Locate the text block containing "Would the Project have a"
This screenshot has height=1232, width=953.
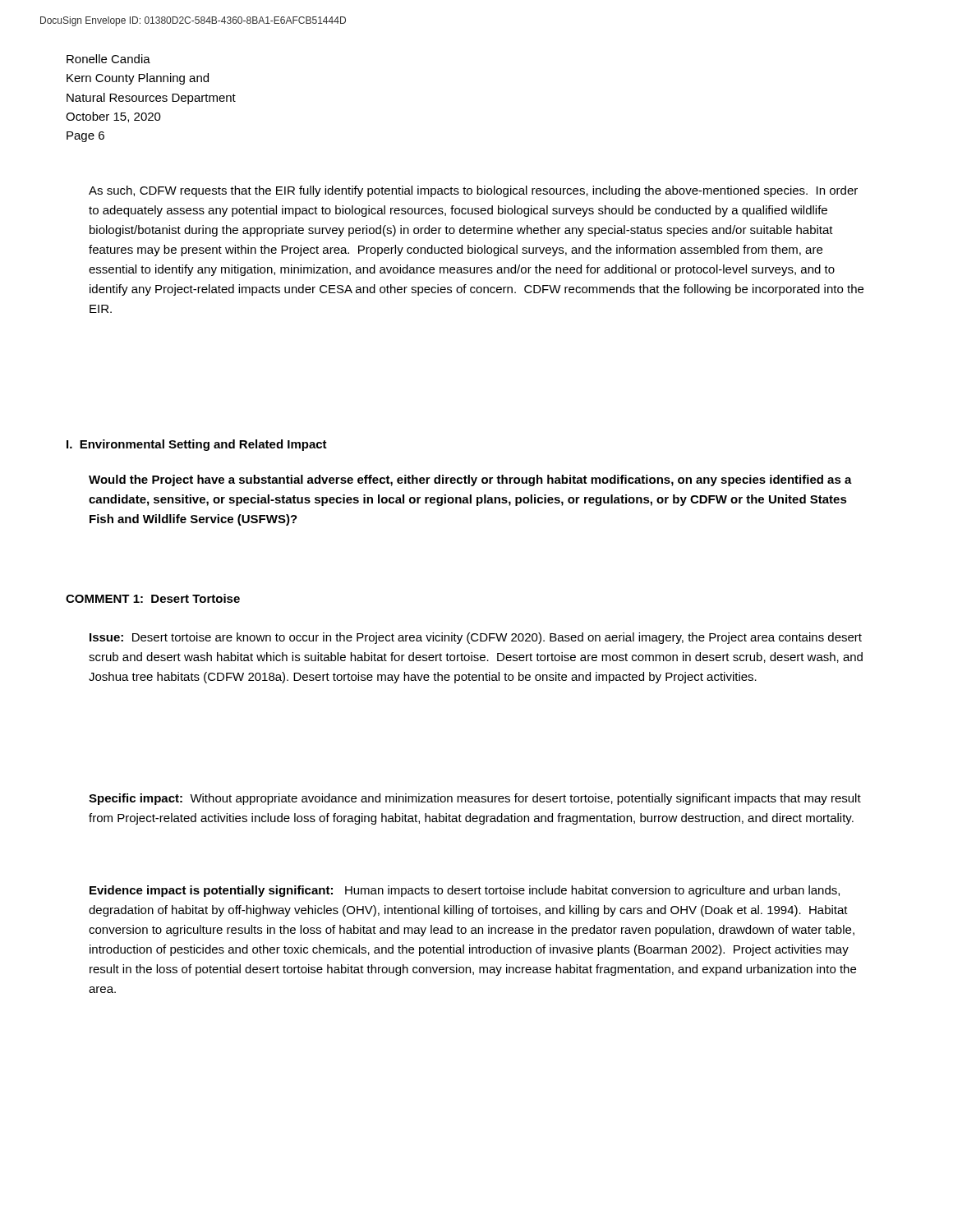470,499
